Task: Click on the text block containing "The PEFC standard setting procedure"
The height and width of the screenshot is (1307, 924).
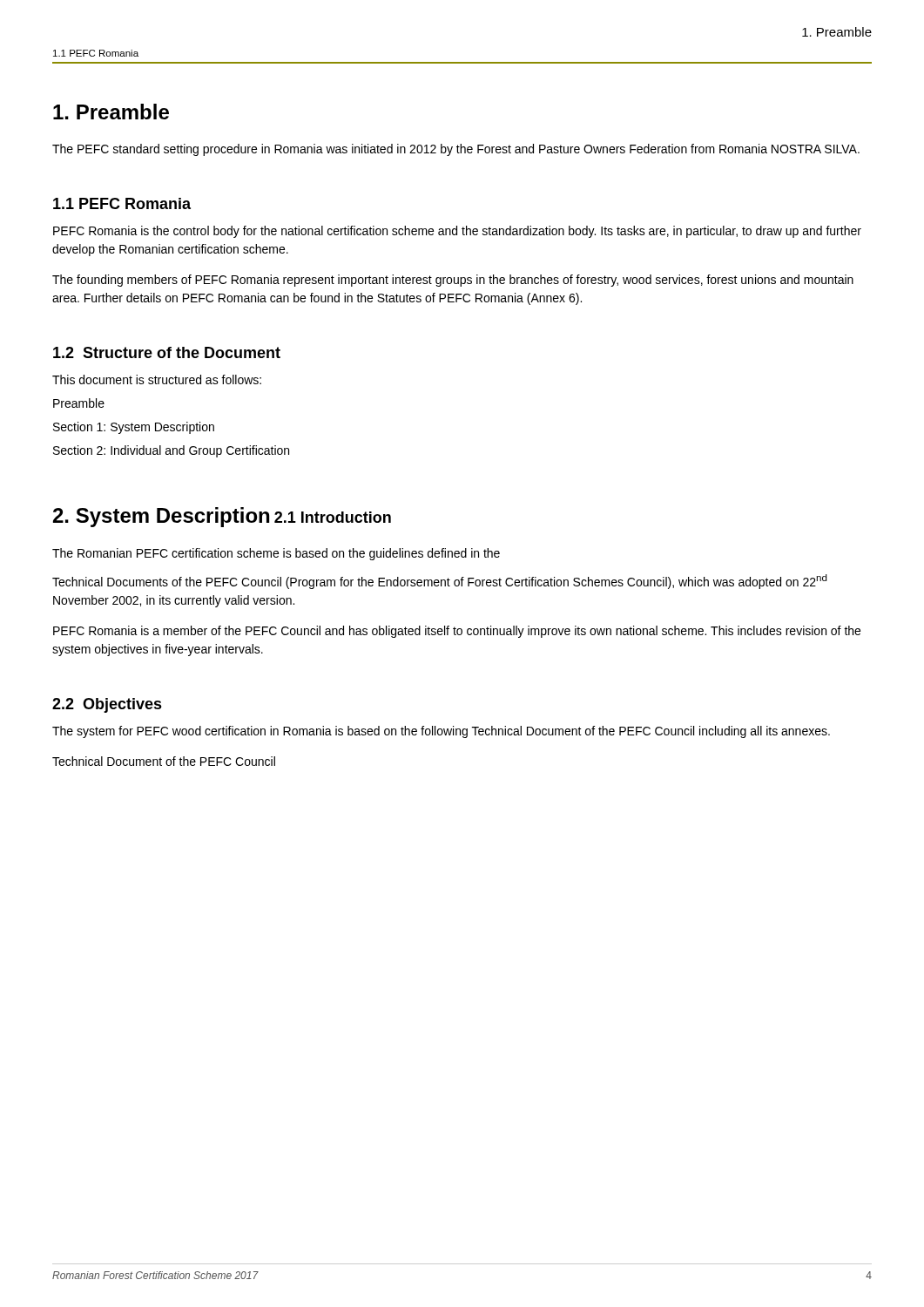Action: tap(462, 149)
